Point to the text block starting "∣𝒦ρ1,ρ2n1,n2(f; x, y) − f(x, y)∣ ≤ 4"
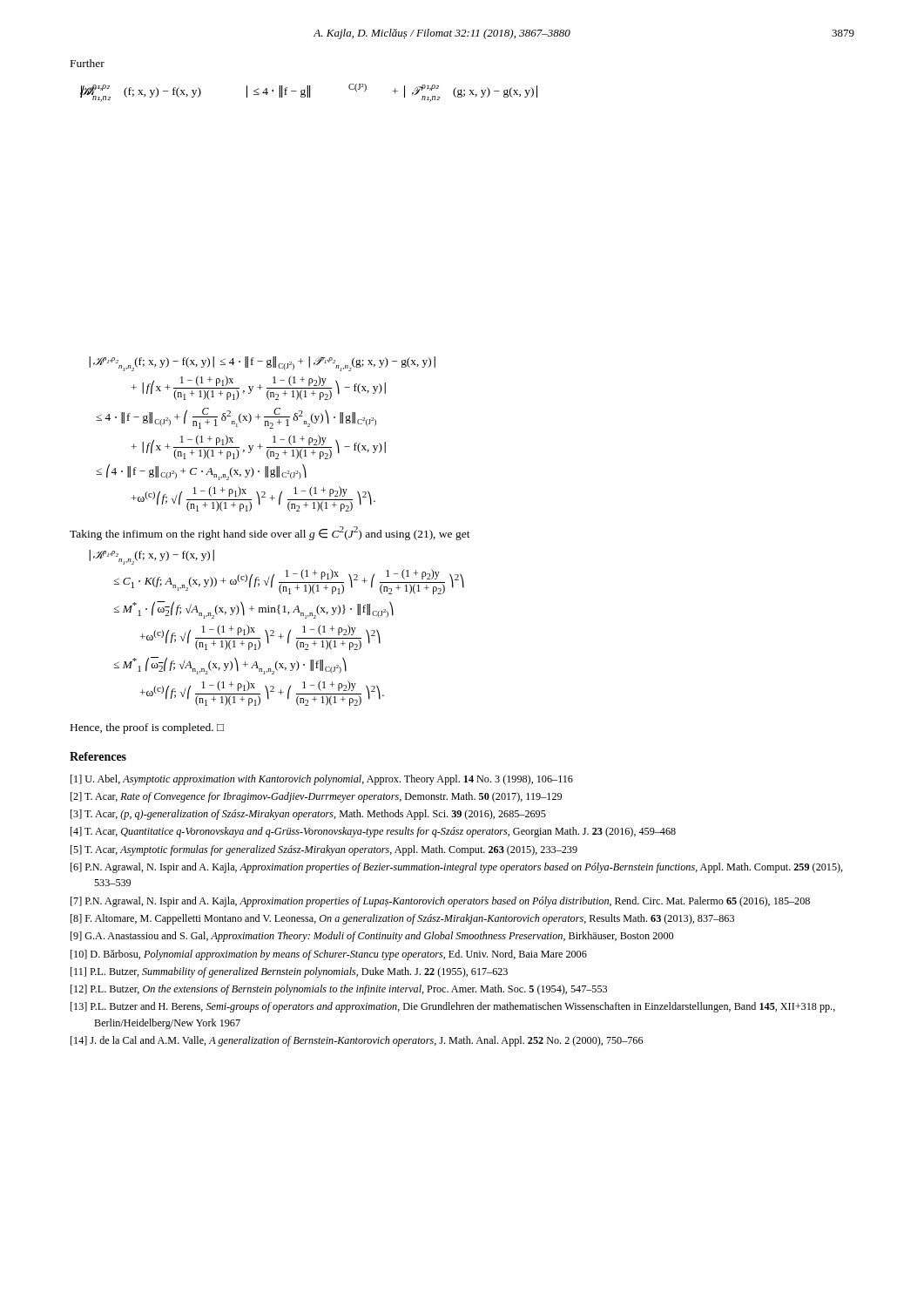 click(x=262, y=435)
